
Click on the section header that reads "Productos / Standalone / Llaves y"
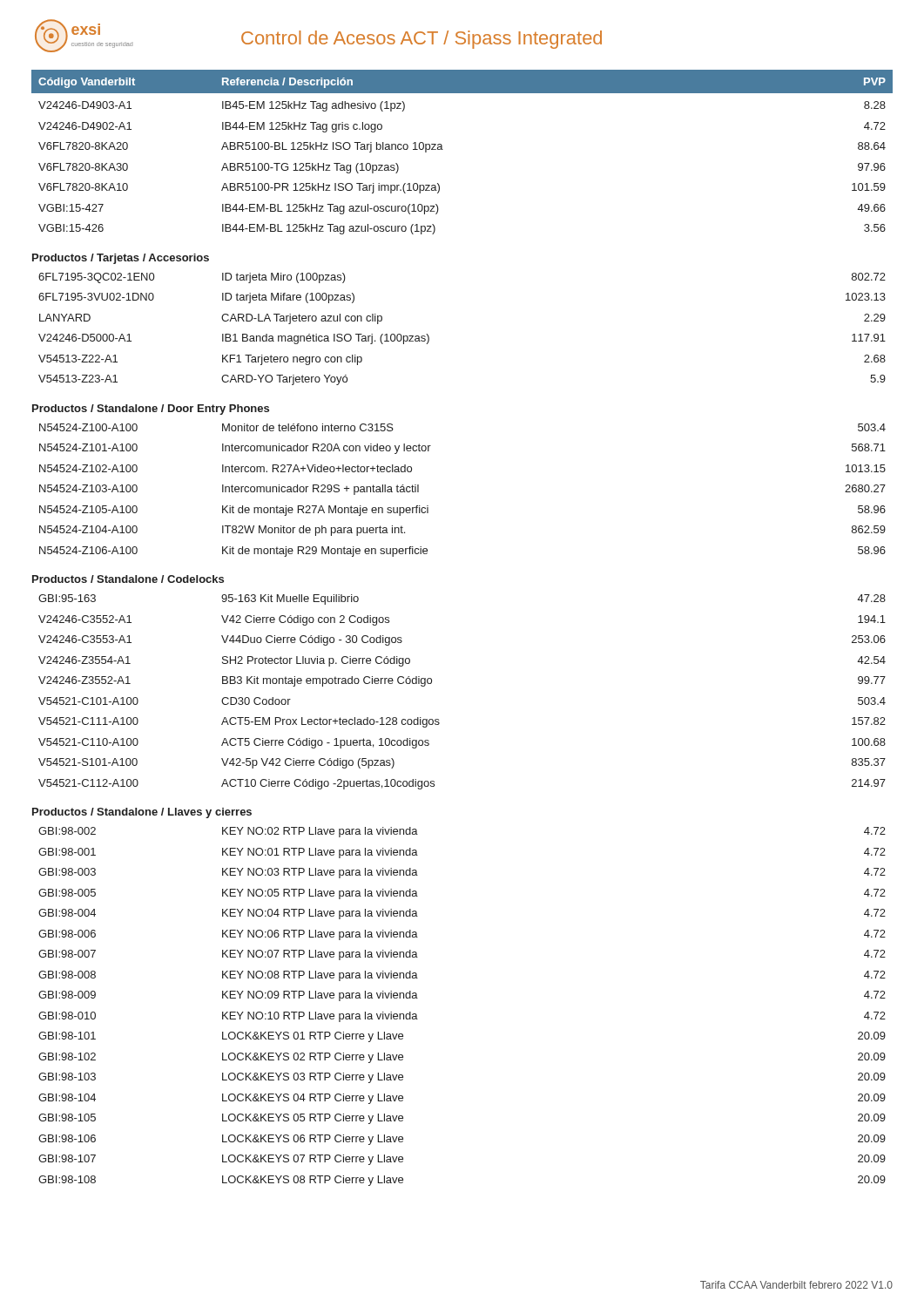pyautogui.click(x=142, y=812)
